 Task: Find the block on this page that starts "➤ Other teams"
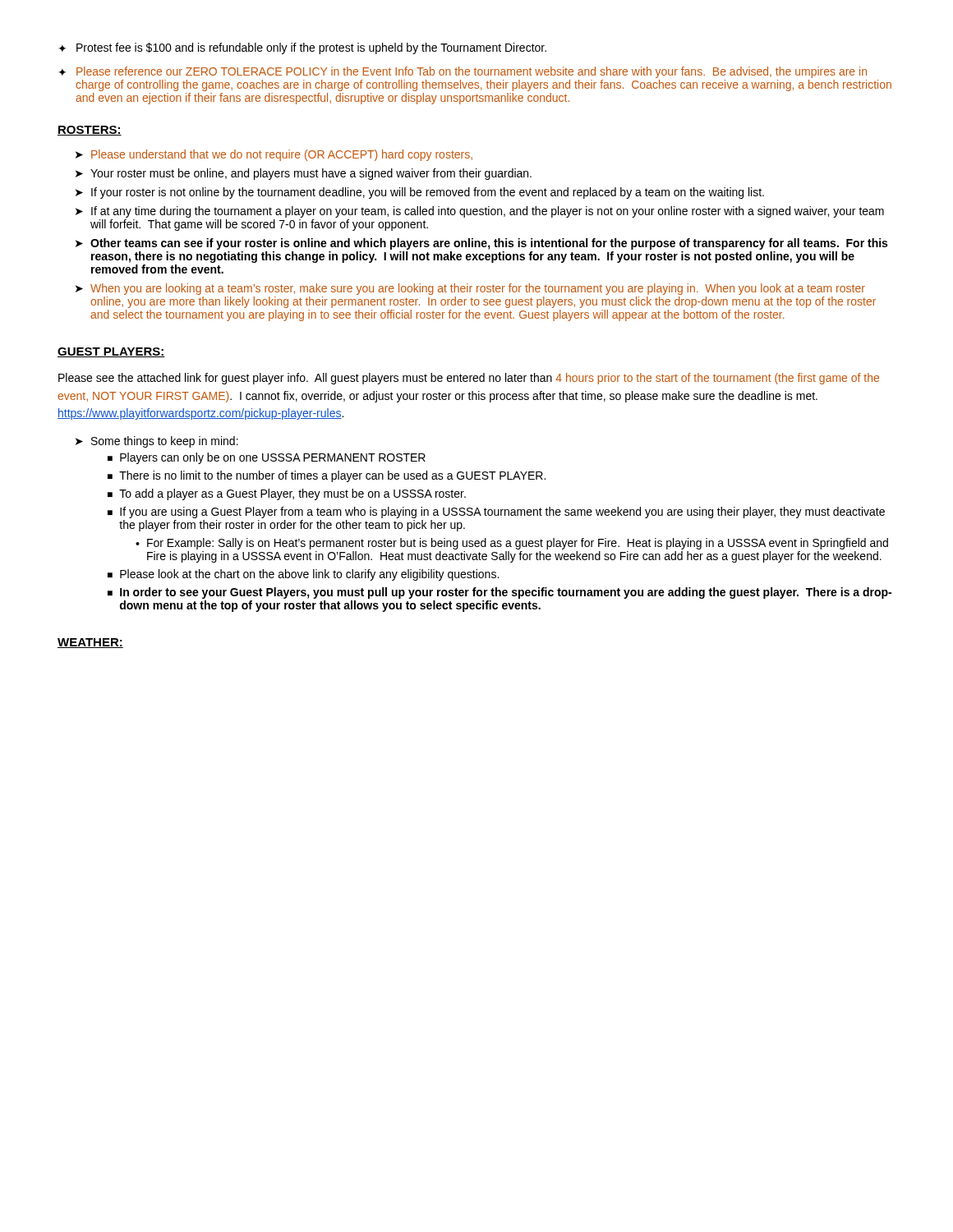(x=485, y=256)
